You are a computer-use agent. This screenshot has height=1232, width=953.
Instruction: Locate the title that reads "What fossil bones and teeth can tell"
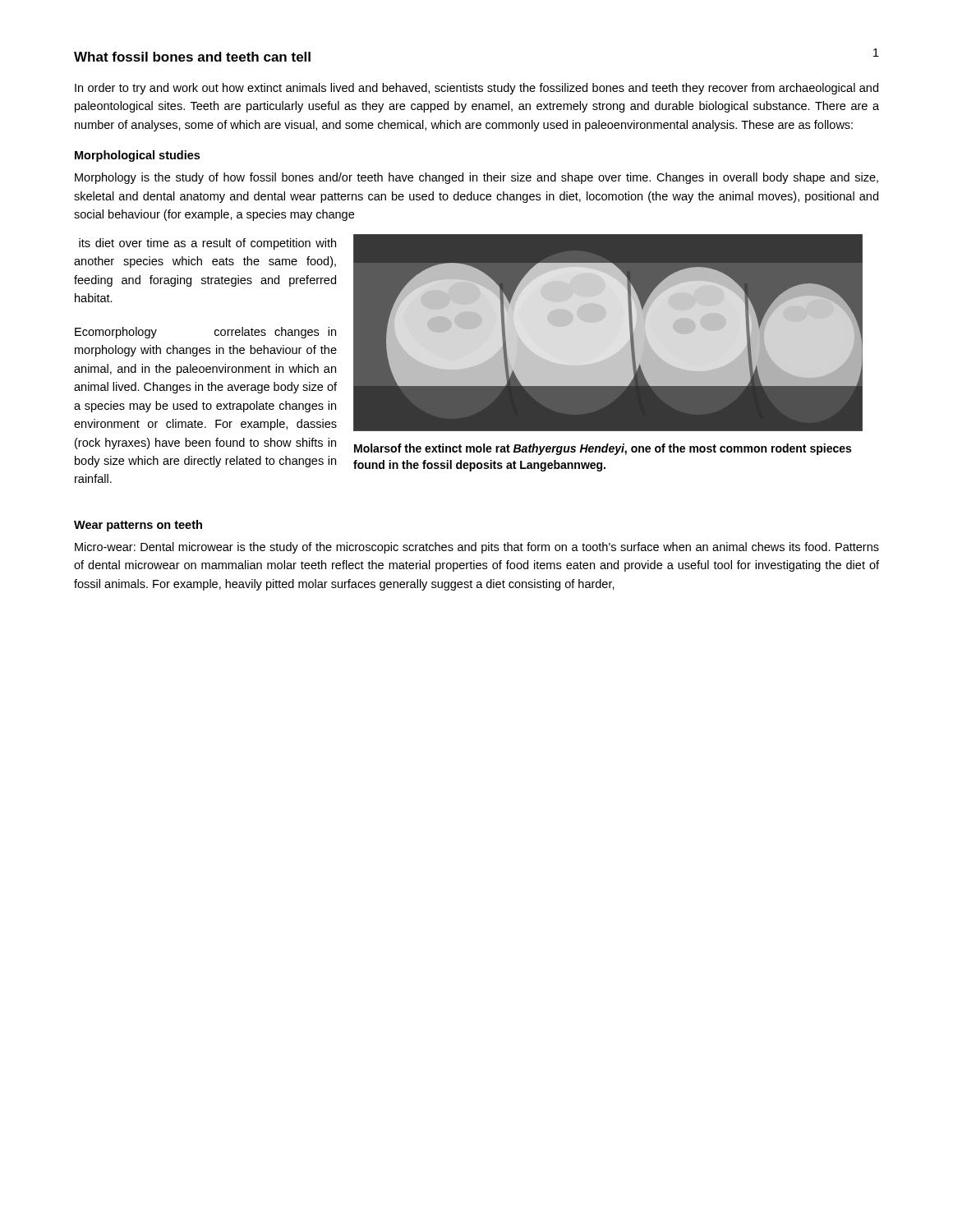pos(193,57)
